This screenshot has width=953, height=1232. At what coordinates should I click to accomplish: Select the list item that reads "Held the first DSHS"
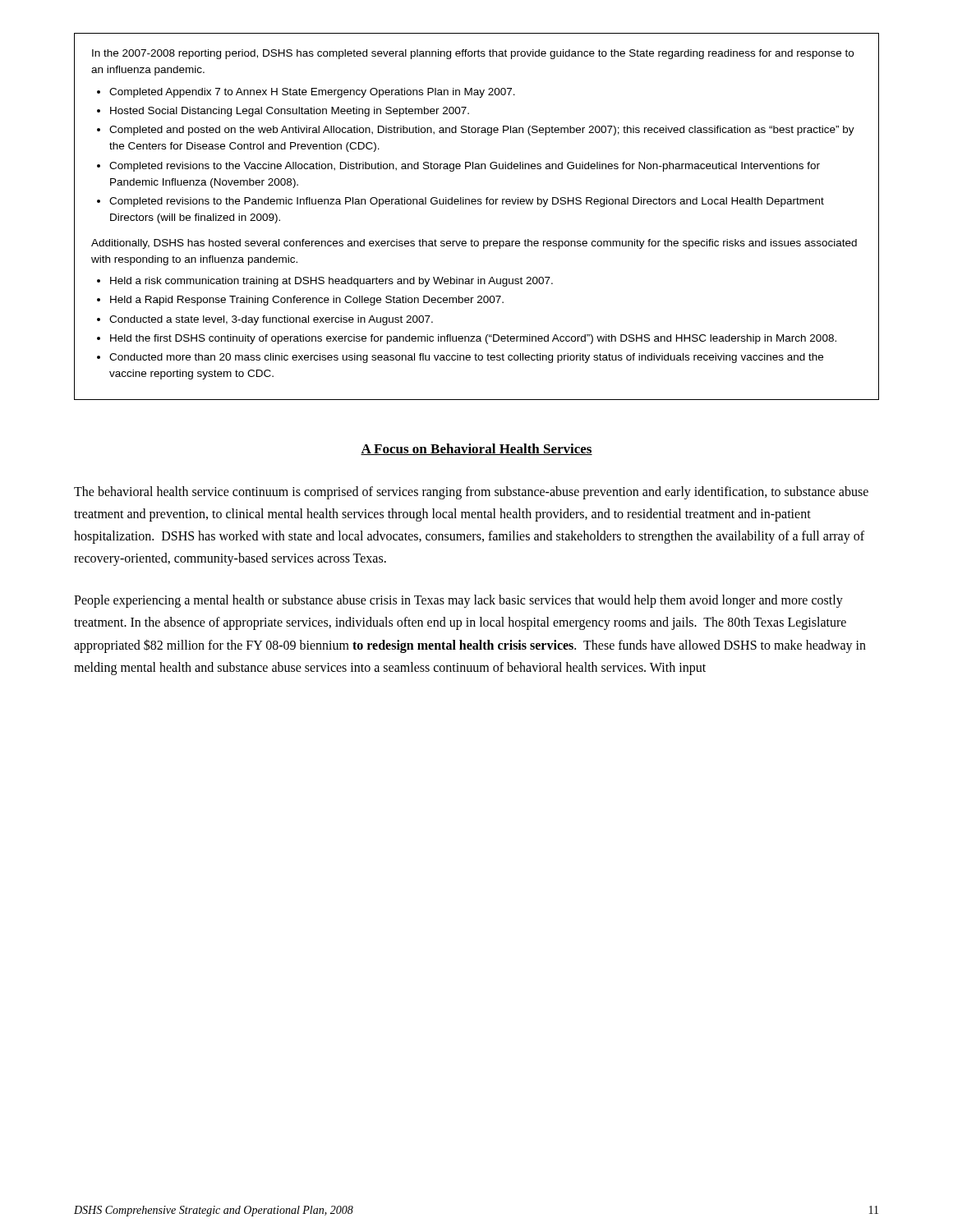(473, 338)
